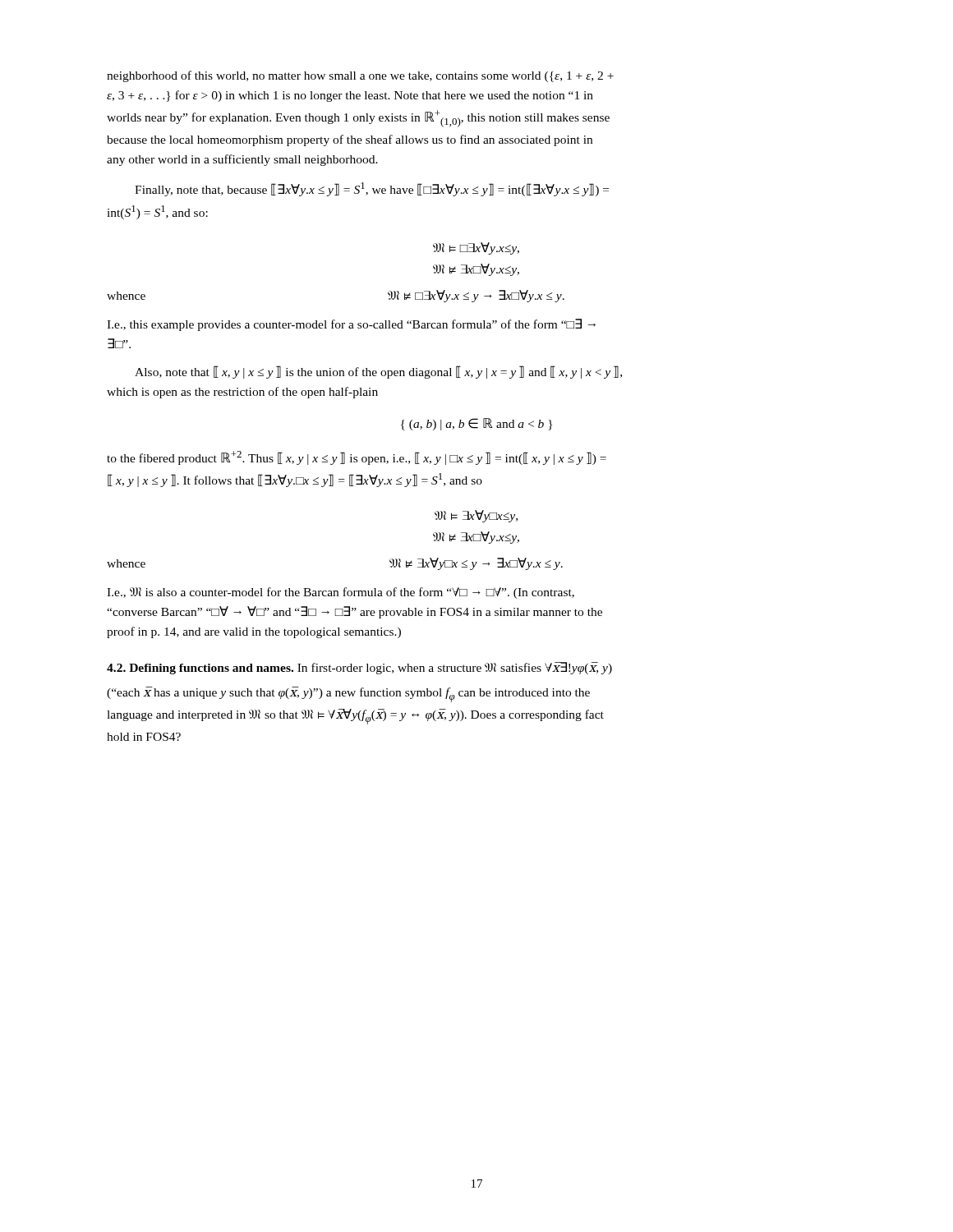
Task: Locate the block starting "neighborhood of this world, no matter"
Action: click(x=476, y=118)
